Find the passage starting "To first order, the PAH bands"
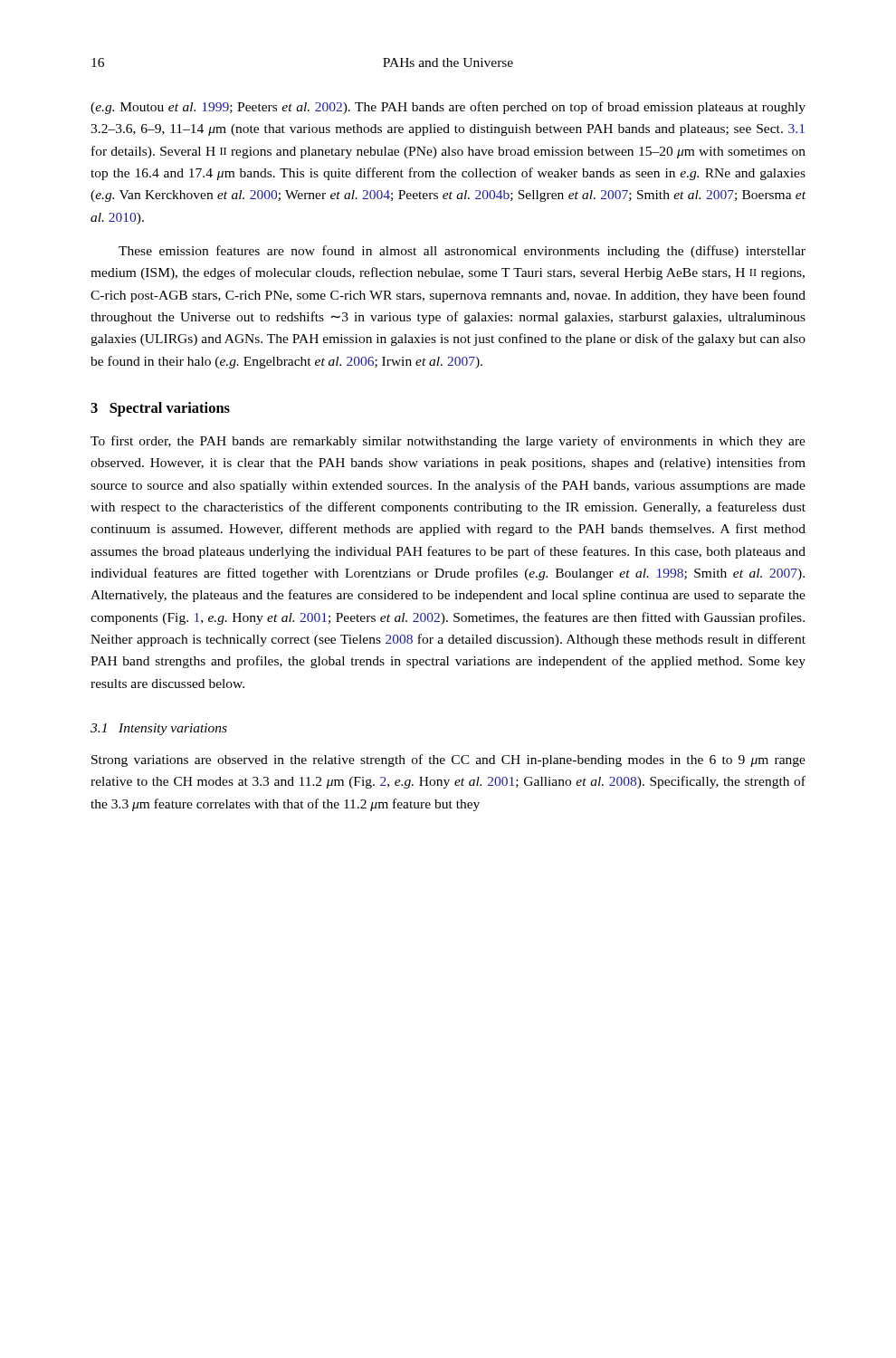 [x=448, y=562]
